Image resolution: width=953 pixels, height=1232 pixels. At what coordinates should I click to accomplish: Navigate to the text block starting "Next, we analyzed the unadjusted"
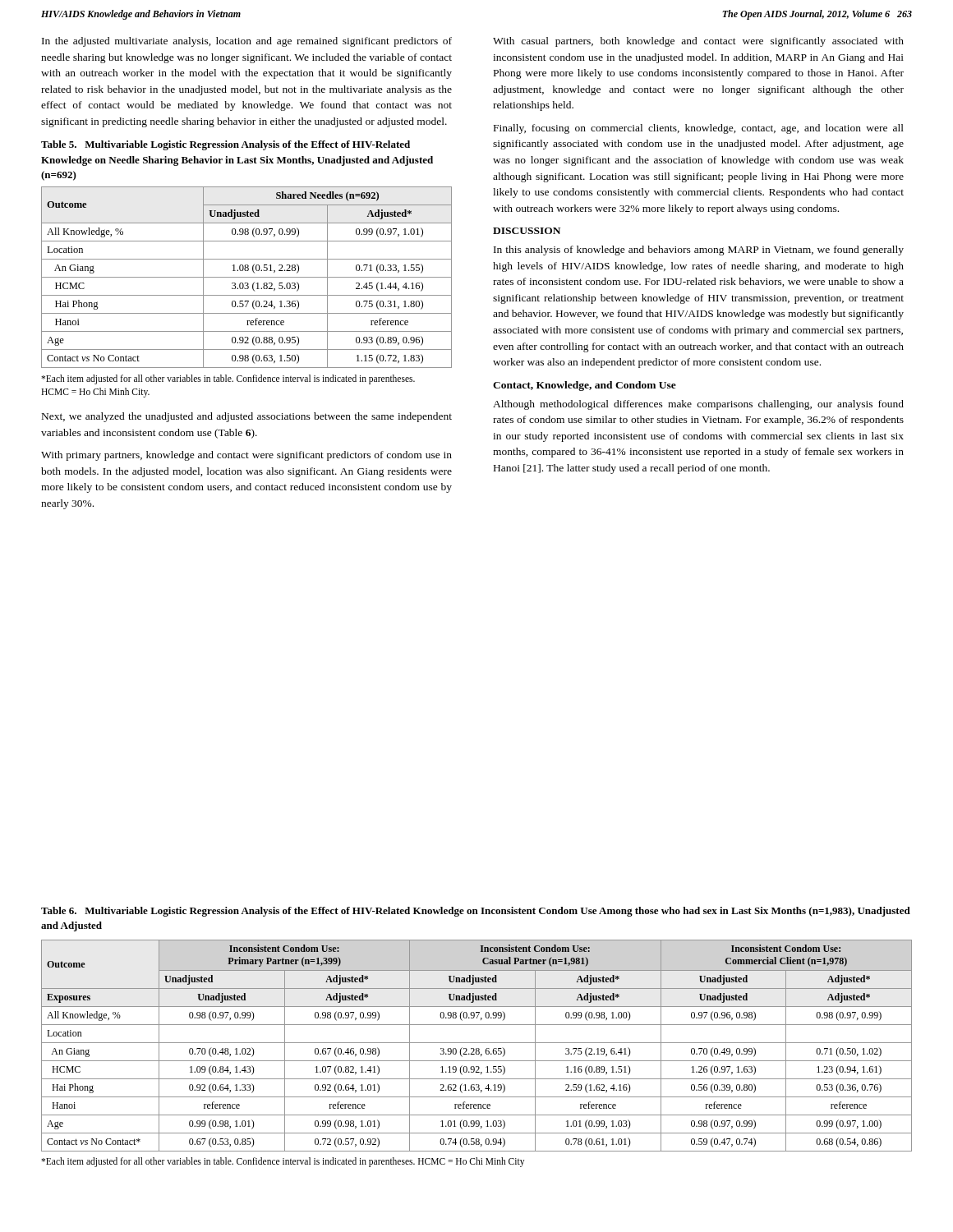(x=246, y=460)
